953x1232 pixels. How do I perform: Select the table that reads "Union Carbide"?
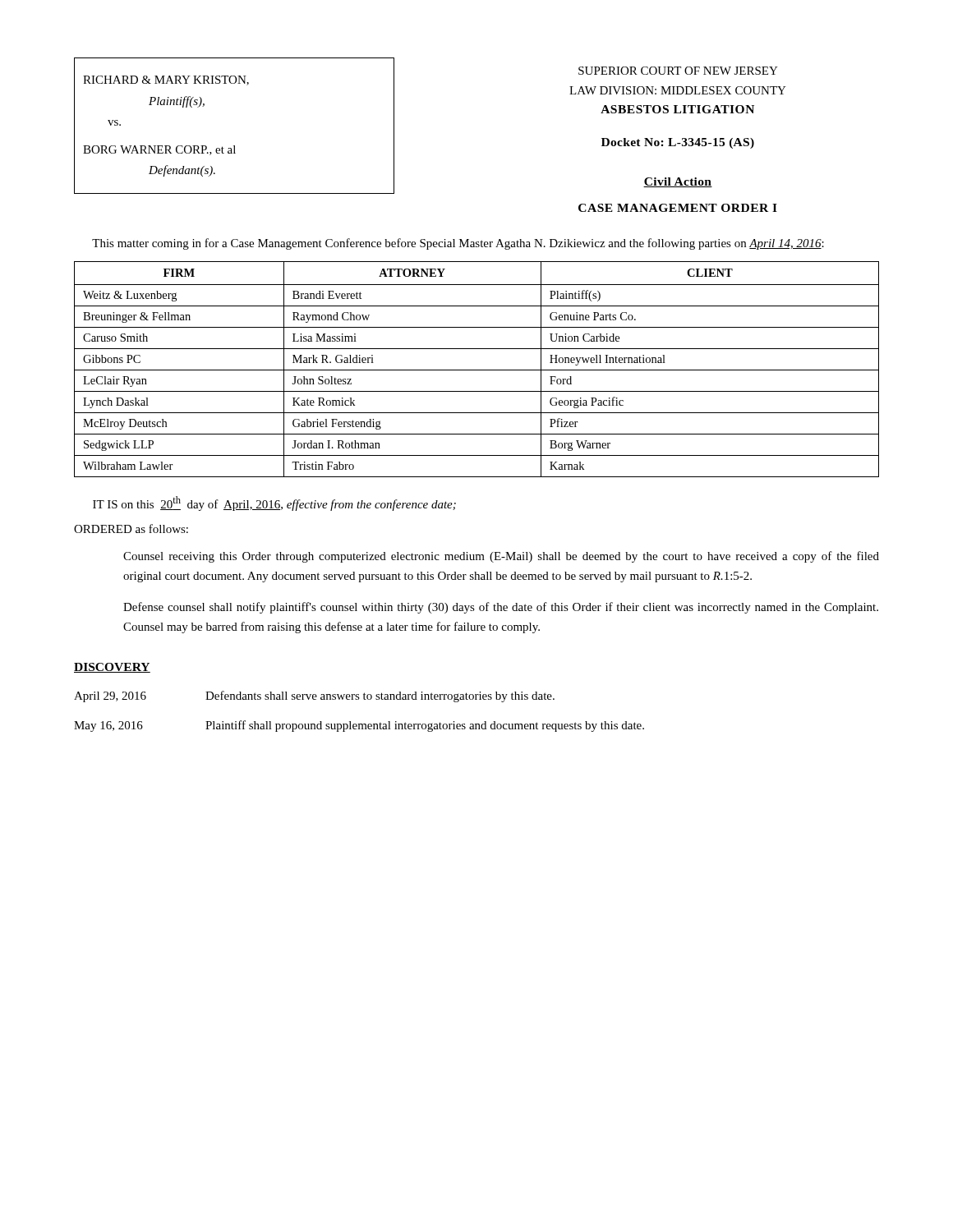click(476, 369)
